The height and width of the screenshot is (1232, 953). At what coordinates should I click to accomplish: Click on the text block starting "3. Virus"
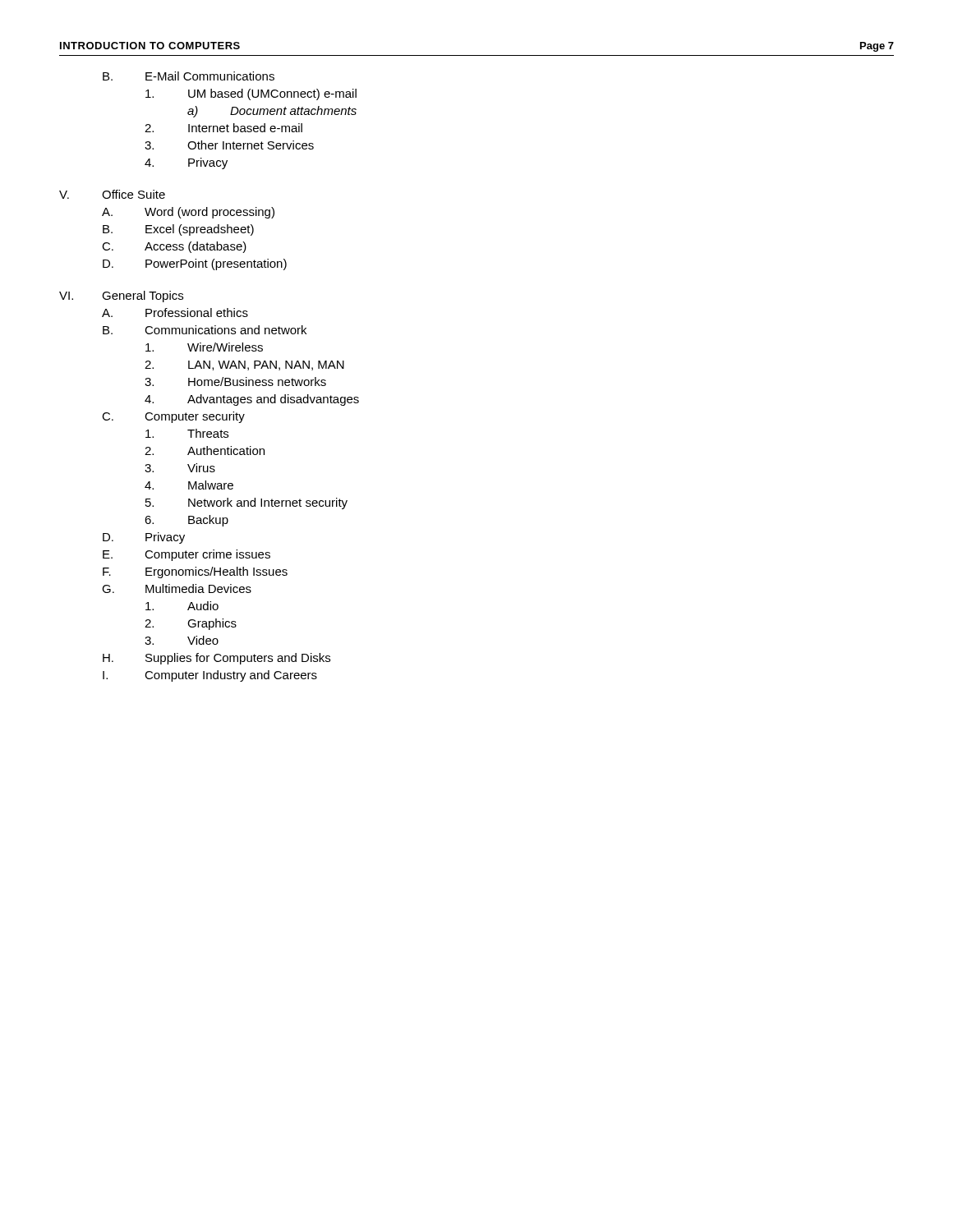[180, 468]
